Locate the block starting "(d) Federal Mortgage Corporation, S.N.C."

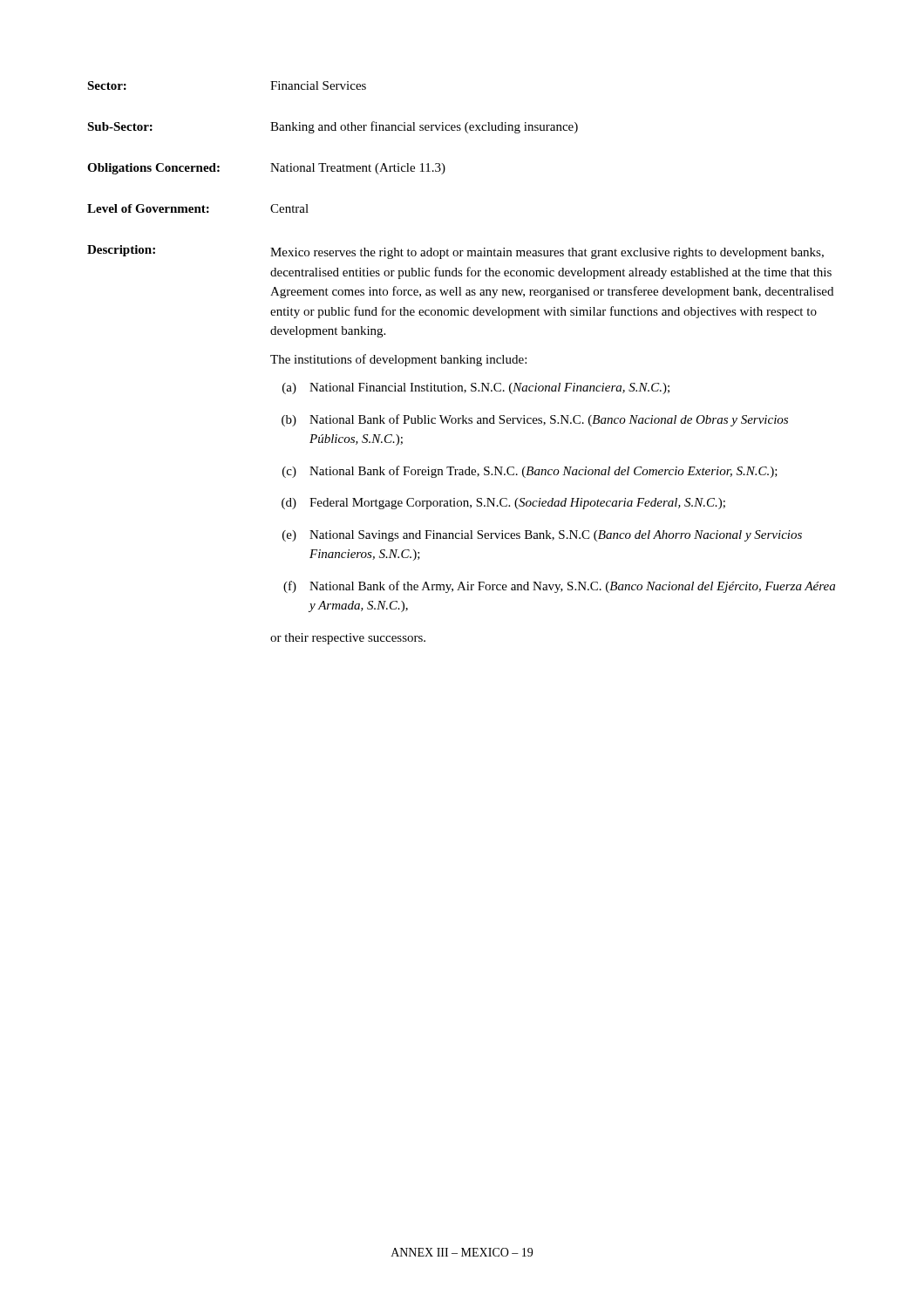coord(554,503)
